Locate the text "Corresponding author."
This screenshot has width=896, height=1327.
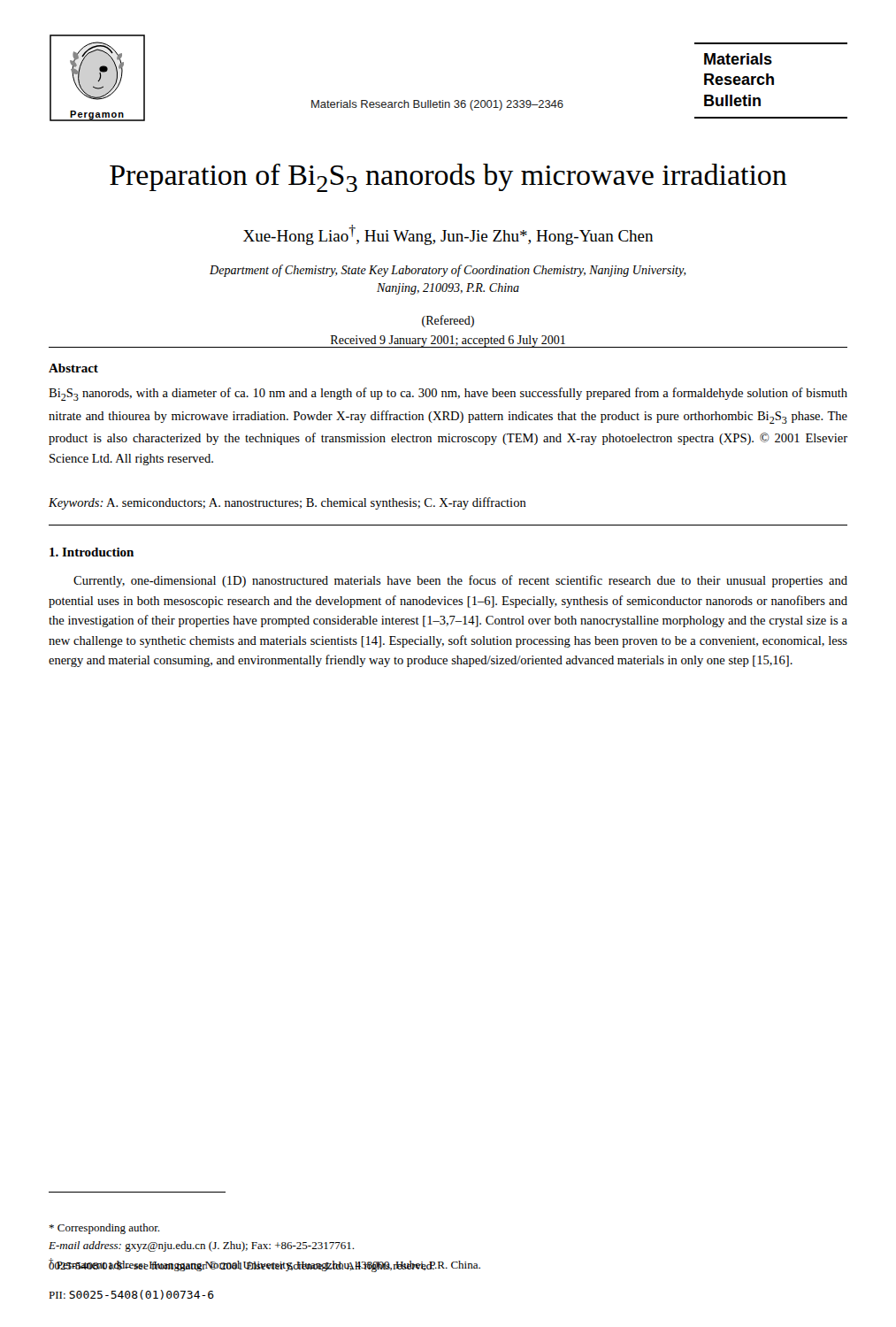tap(104, 1228)
